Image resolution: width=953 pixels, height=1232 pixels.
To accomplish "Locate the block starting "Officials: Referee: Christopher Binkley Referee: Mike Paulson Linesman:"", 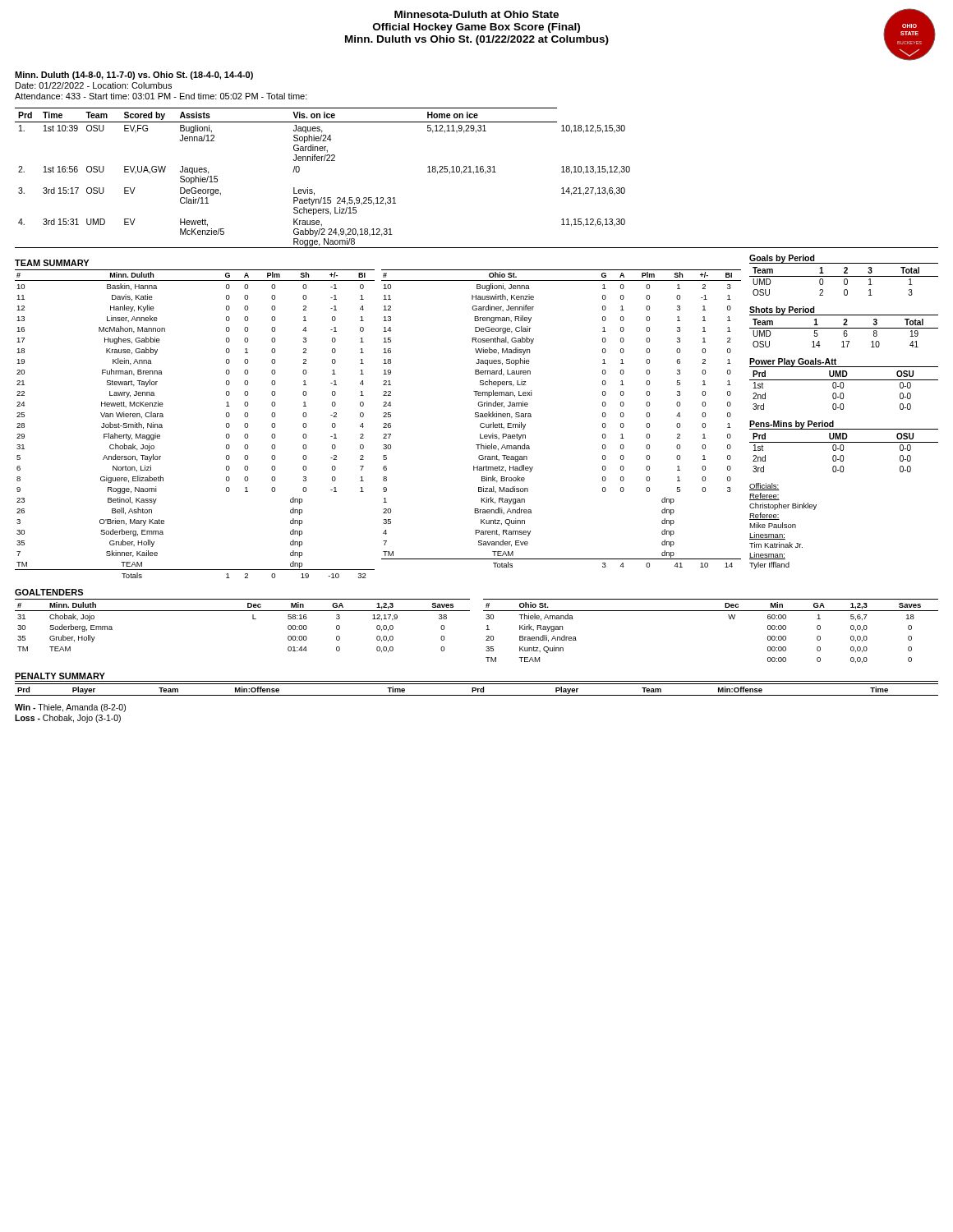I will [764, 487].
